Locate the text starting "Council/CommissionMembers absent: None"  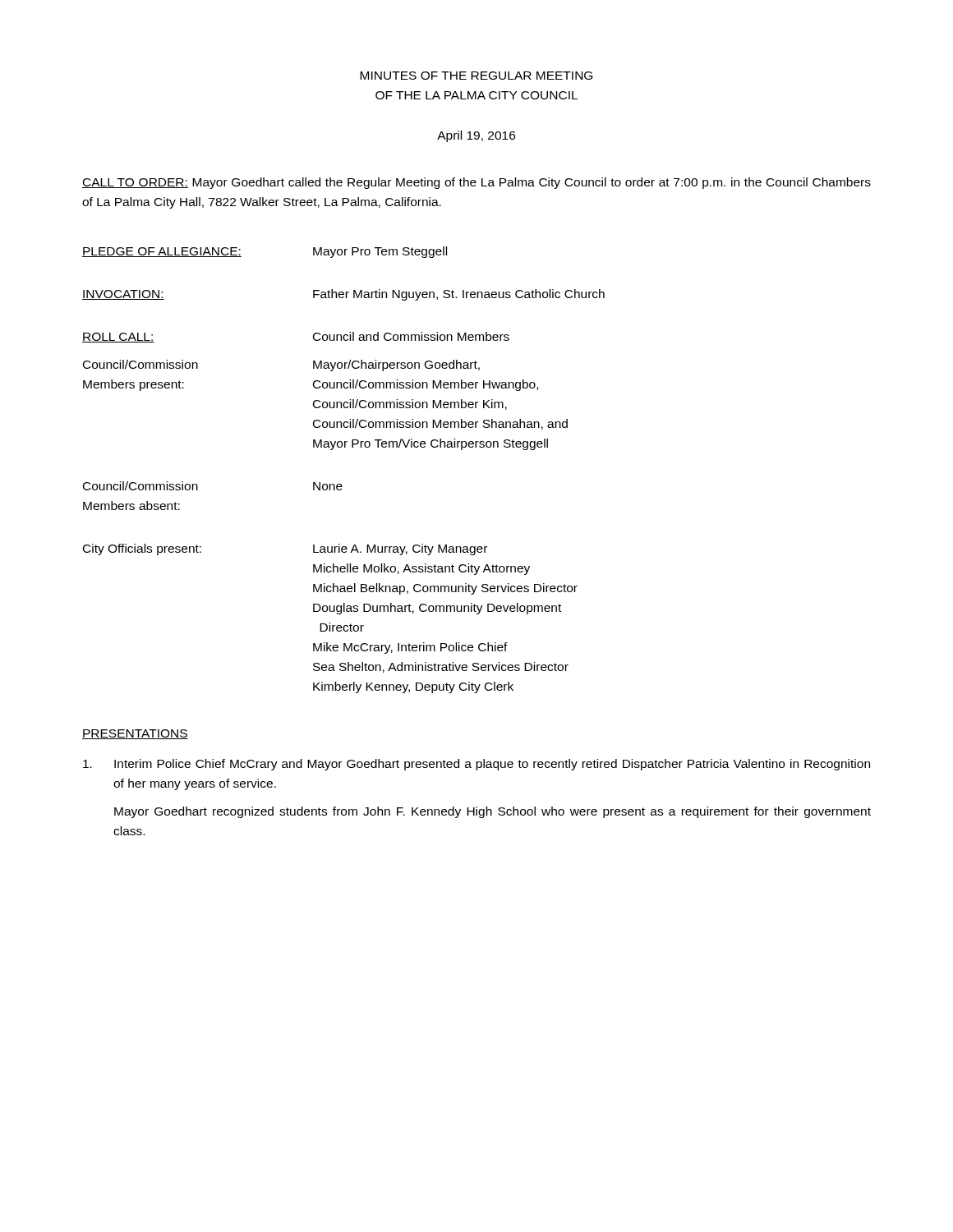point(140,485)
